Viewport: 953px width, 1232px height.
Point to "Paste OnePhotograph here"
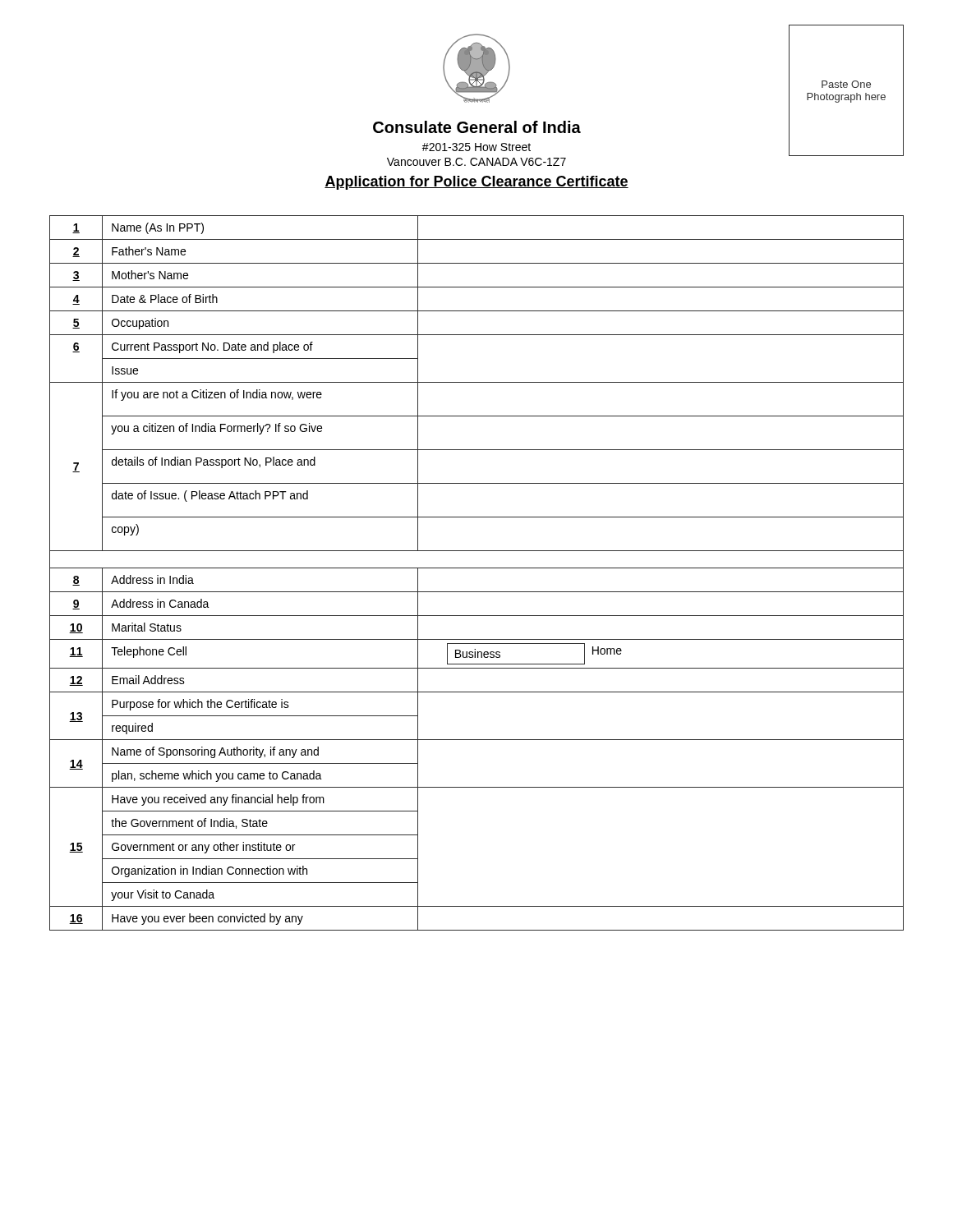coord(846,90)
